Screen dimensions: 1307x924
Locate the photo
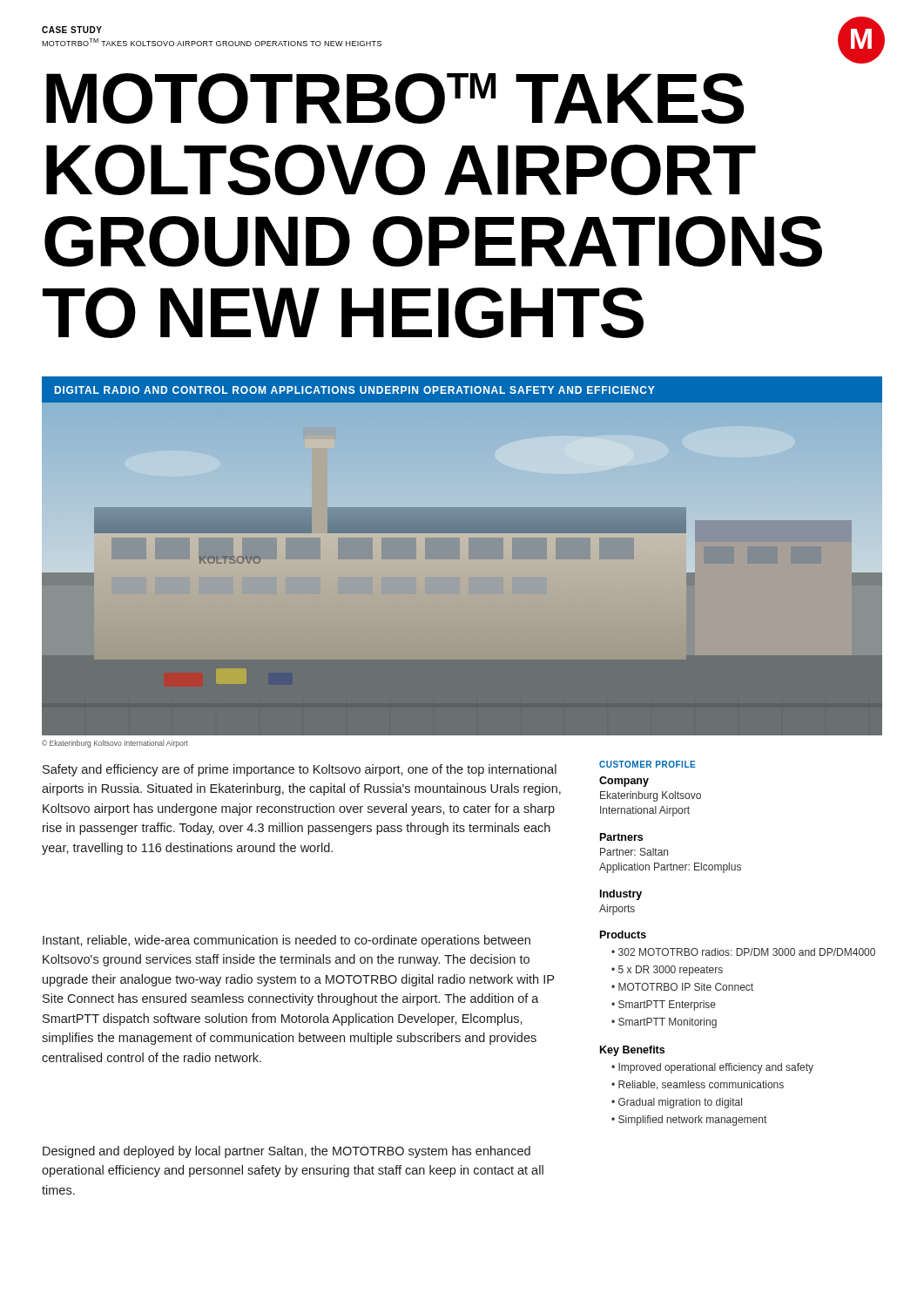point(462,569)
